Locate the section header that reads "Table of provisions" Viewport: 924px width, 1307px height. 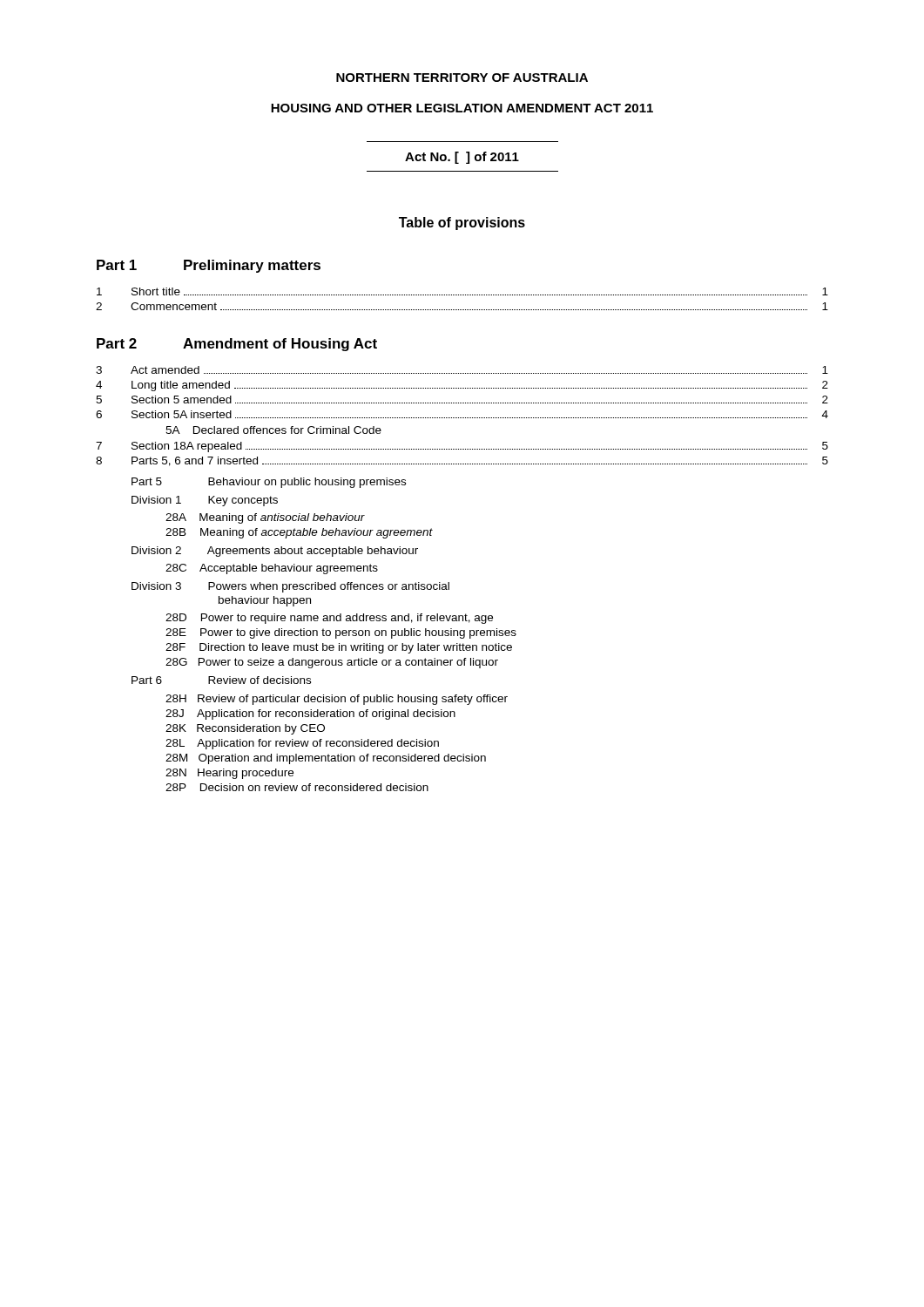[462, 223]
